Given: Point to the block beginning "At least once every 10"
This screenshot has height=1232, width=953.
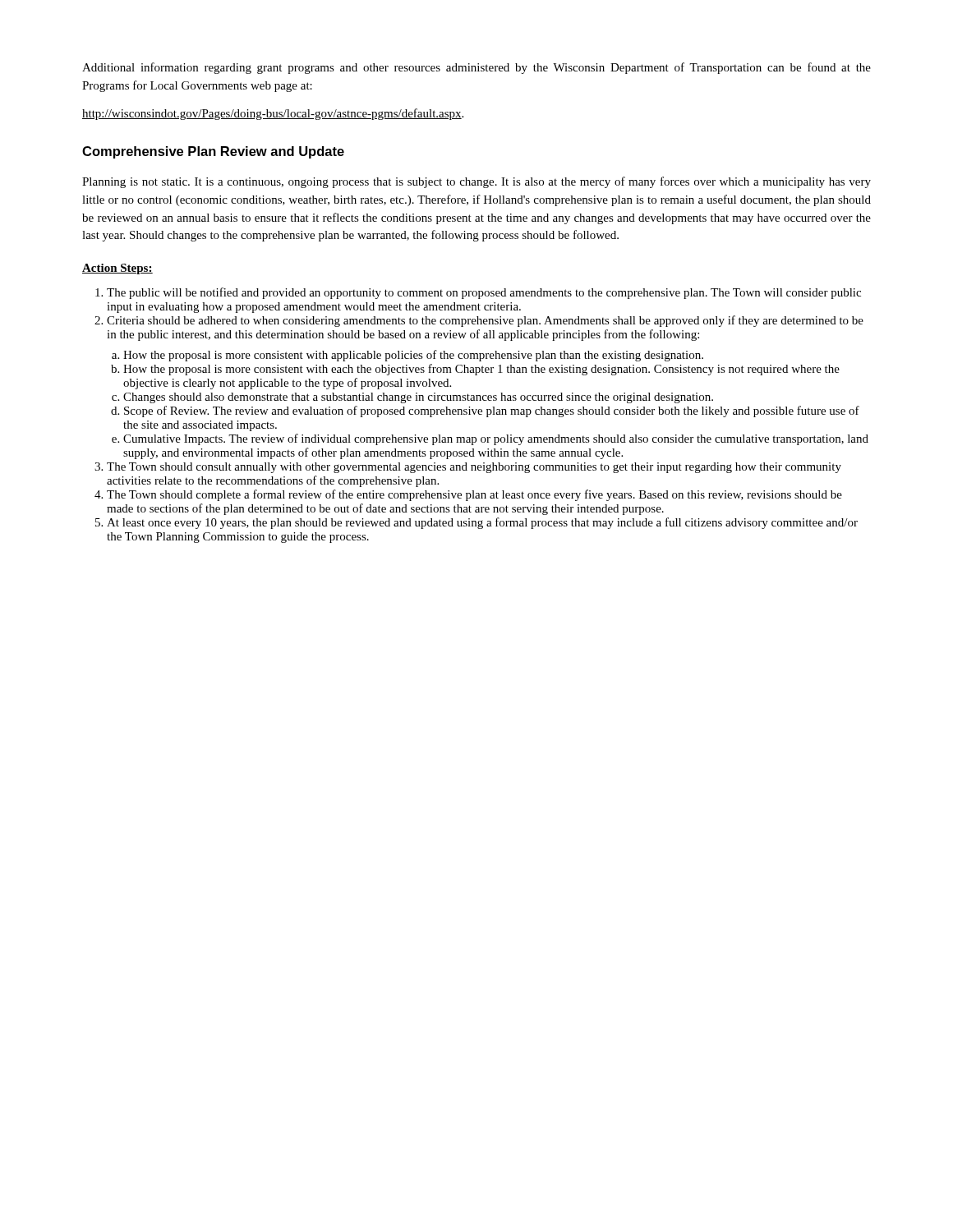Looking at the screenshot, I should (x=489, y=530).
